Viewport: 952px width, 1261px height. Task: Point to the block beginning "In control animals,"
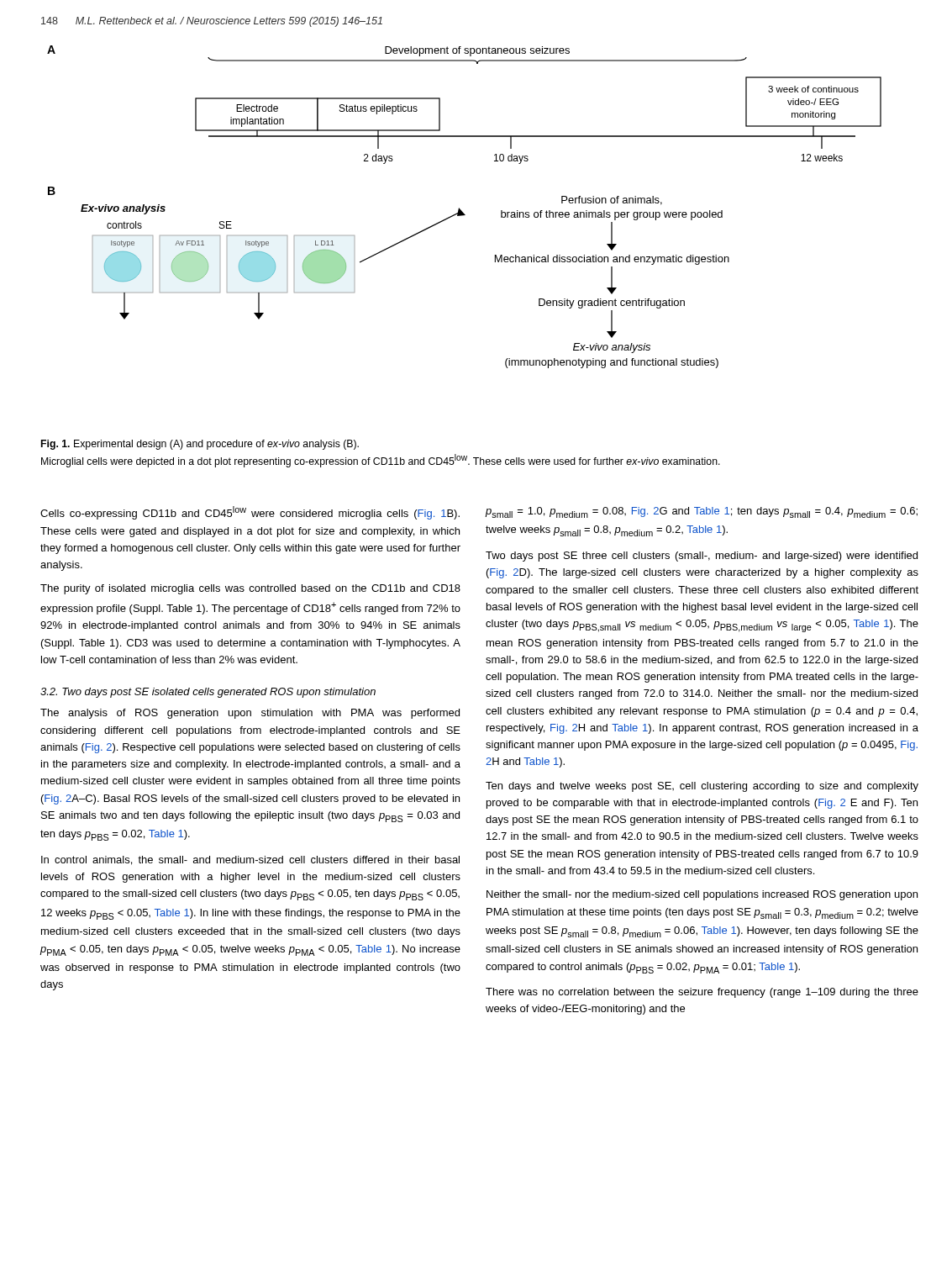pyautogui.click(x=250, y=922)
